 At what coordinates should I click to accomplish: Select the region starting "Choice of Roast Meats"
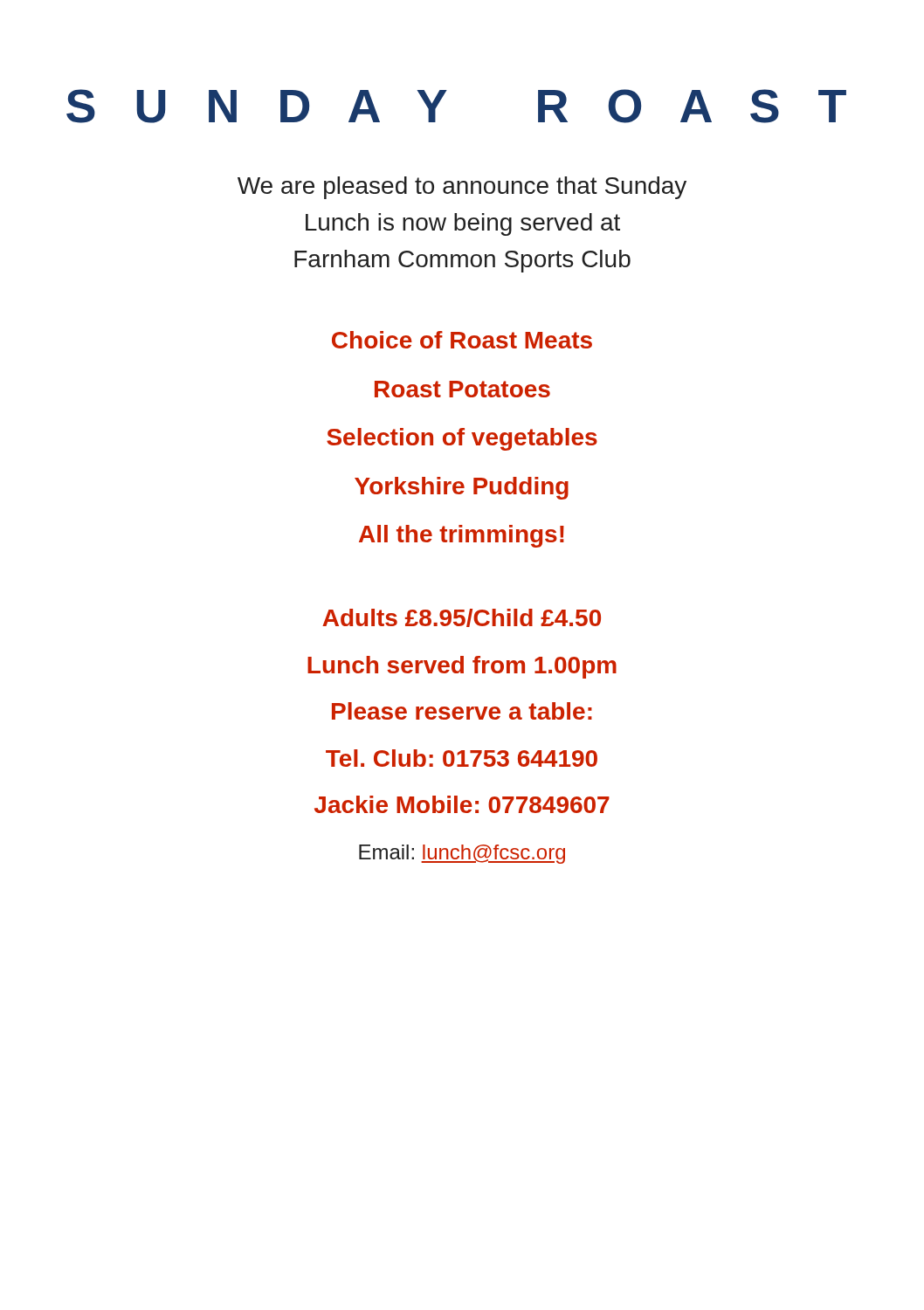click(462, 340)
